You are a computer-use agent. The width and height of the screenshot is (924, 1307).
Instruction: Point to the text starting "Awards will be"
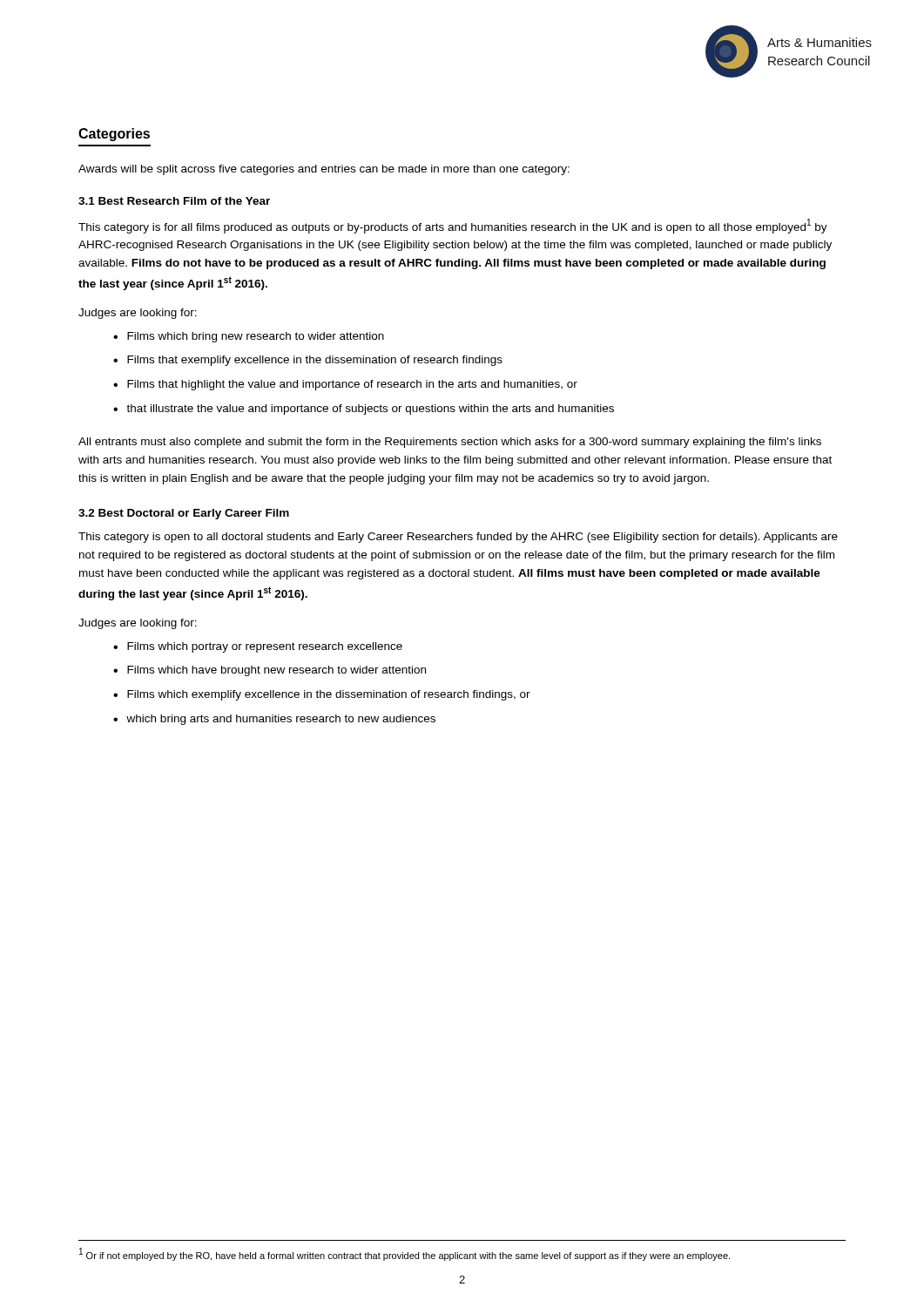tap(324, 169)
